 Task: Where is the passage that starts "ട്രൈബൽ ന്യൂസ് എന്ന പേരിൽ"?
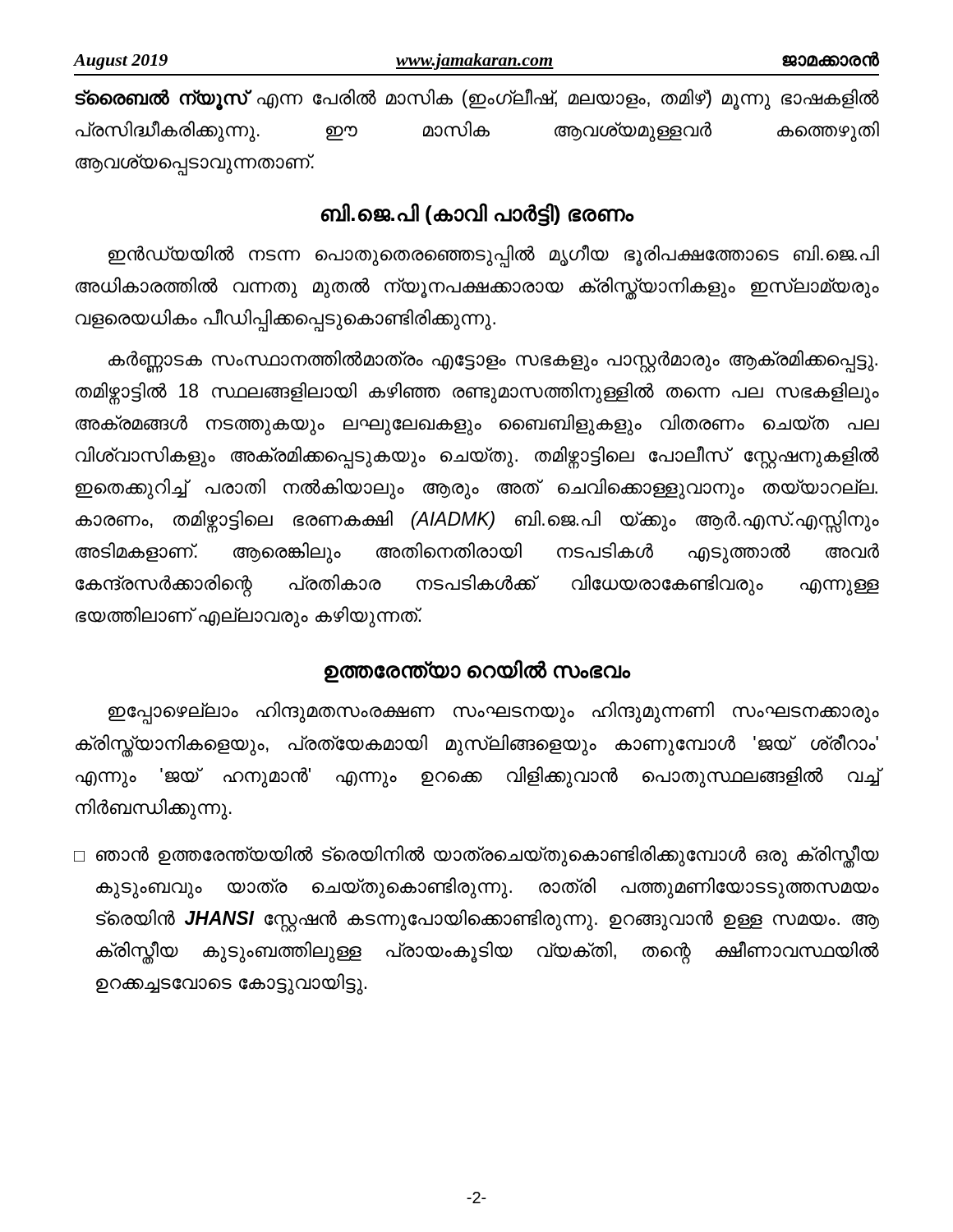[476, 130]
